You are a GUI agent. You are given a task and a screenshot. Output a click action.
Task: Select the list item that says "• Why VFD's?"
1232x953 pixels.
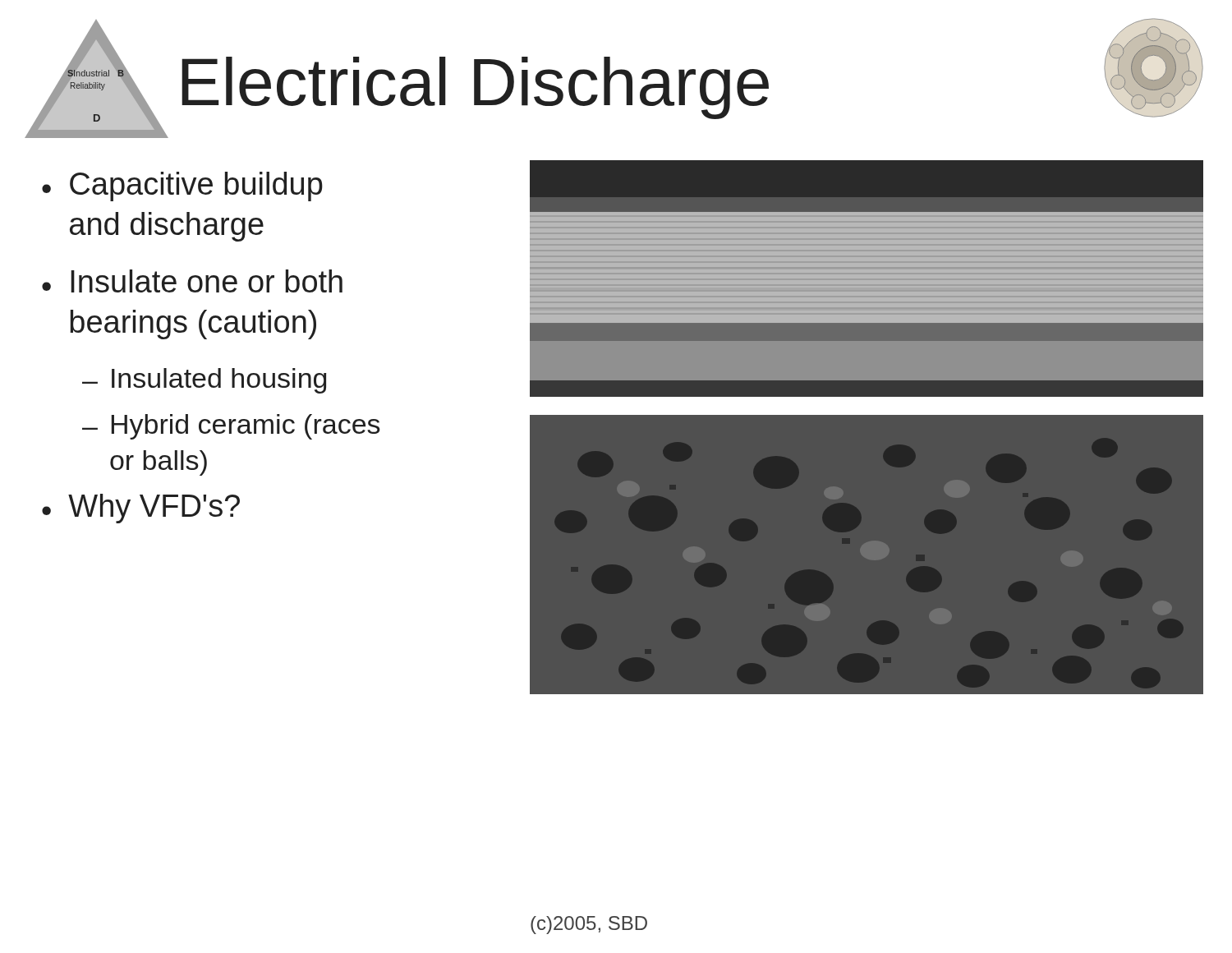141,509
